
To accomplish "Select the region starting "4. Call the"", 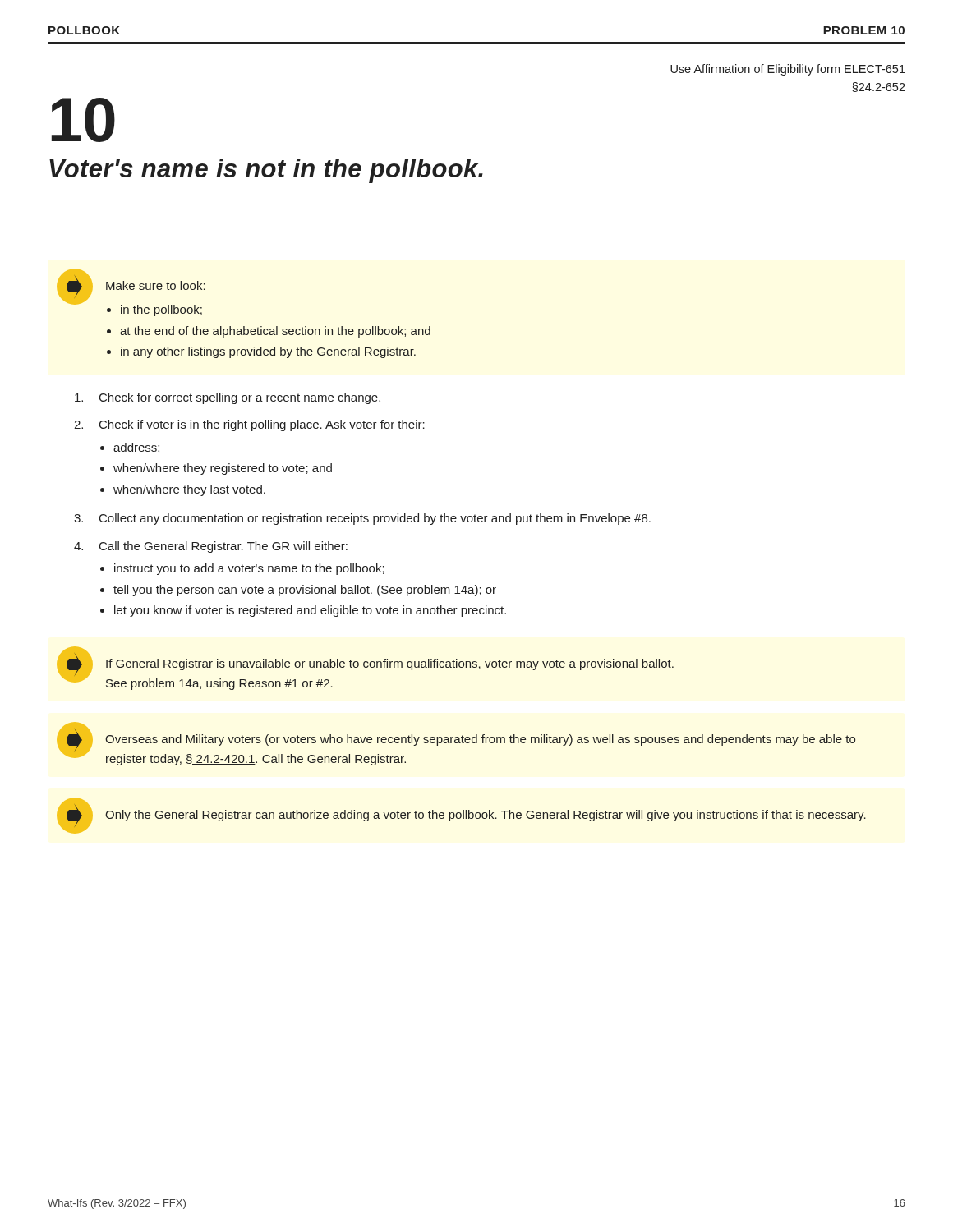I will [x=490, y=579].
